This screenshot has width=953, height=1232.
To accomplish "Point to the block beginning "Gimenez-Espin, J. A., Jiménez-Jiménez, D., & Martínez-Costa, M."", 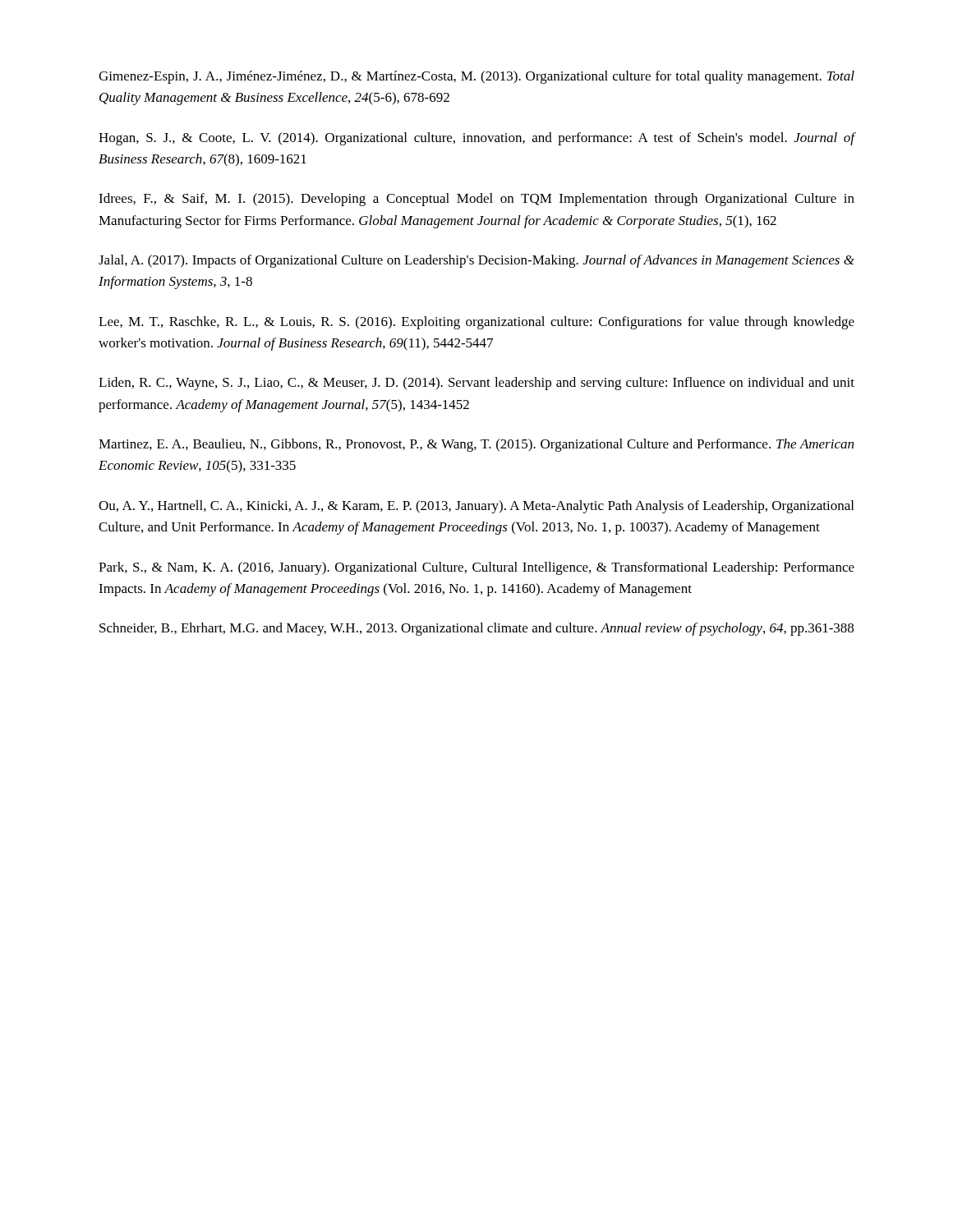I will [x=476, y=87].
